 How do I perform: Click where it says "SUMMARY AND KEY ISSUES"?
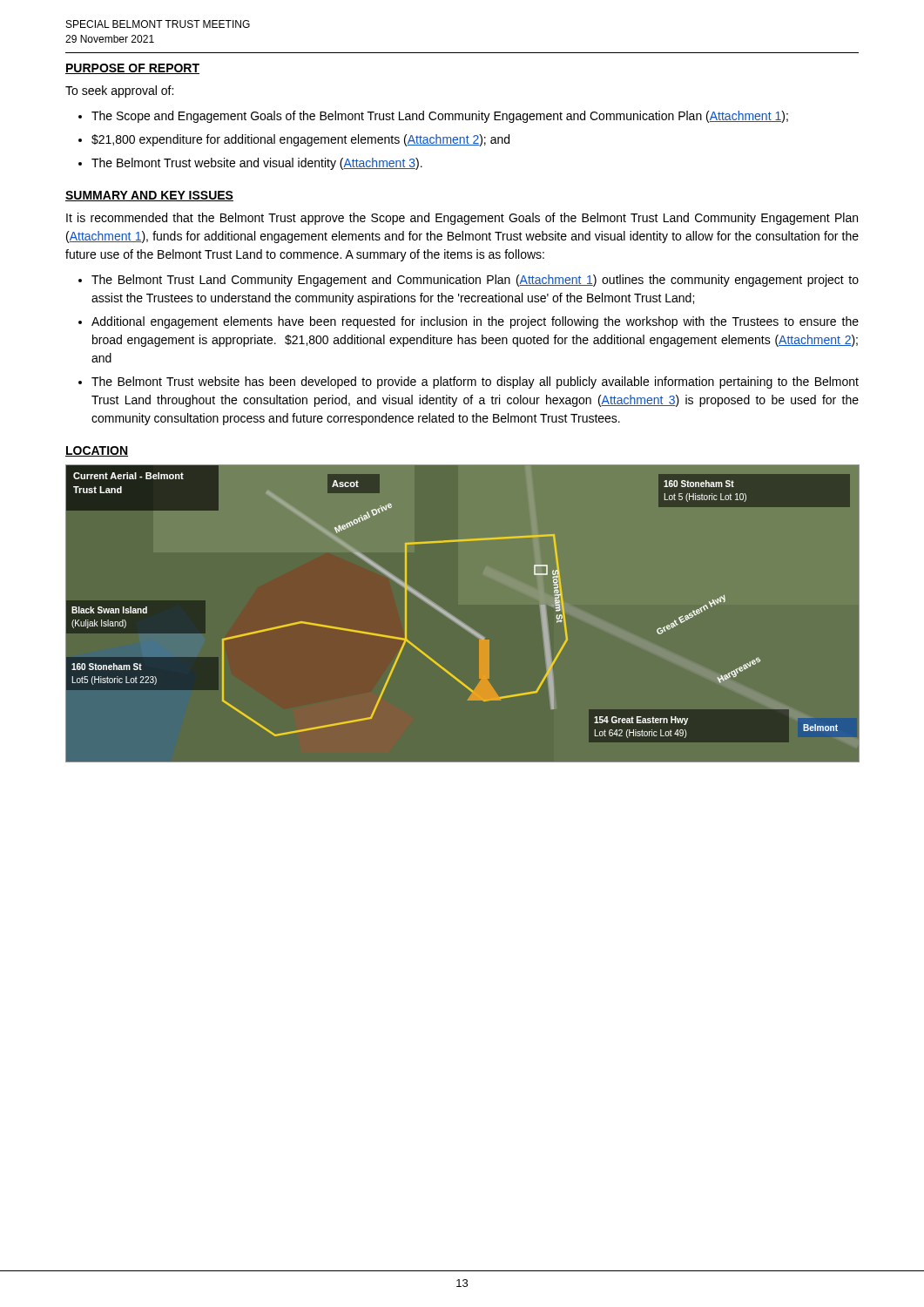click(149, 195)
